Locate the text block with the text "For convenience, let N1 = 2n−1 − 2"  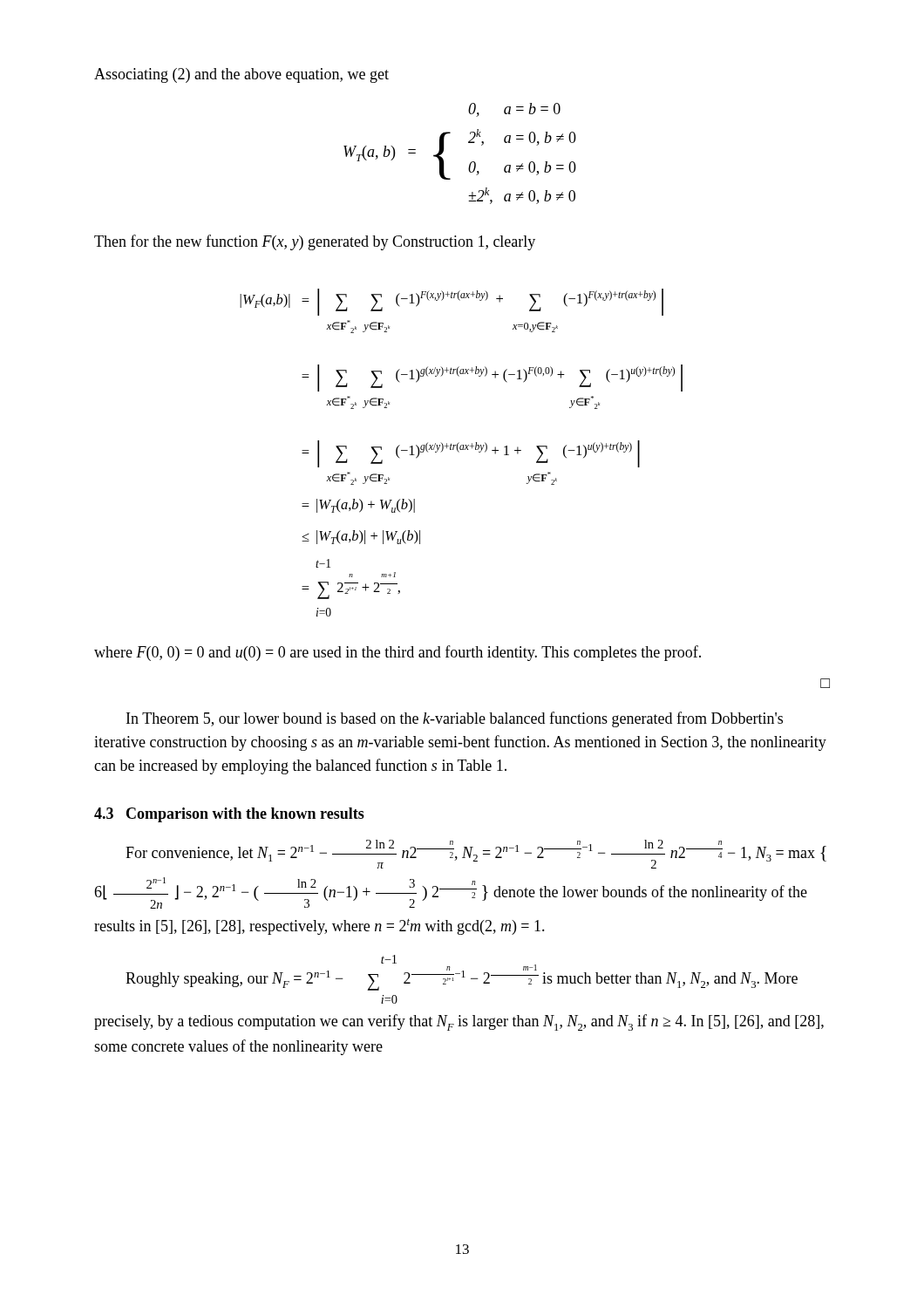coord(461,884)
